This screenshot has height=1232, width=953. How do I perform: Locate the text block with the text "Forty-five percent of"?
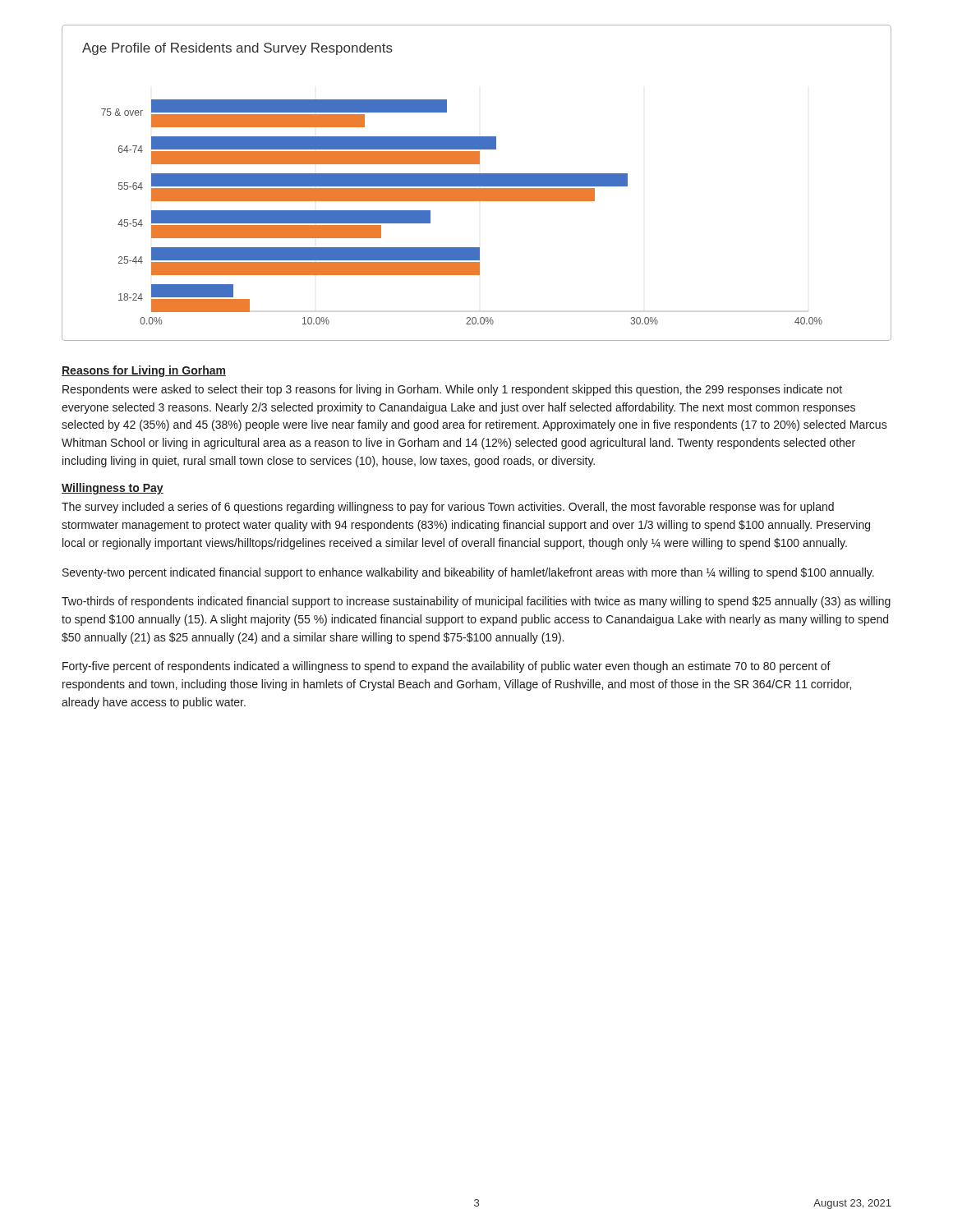(457, 684)
